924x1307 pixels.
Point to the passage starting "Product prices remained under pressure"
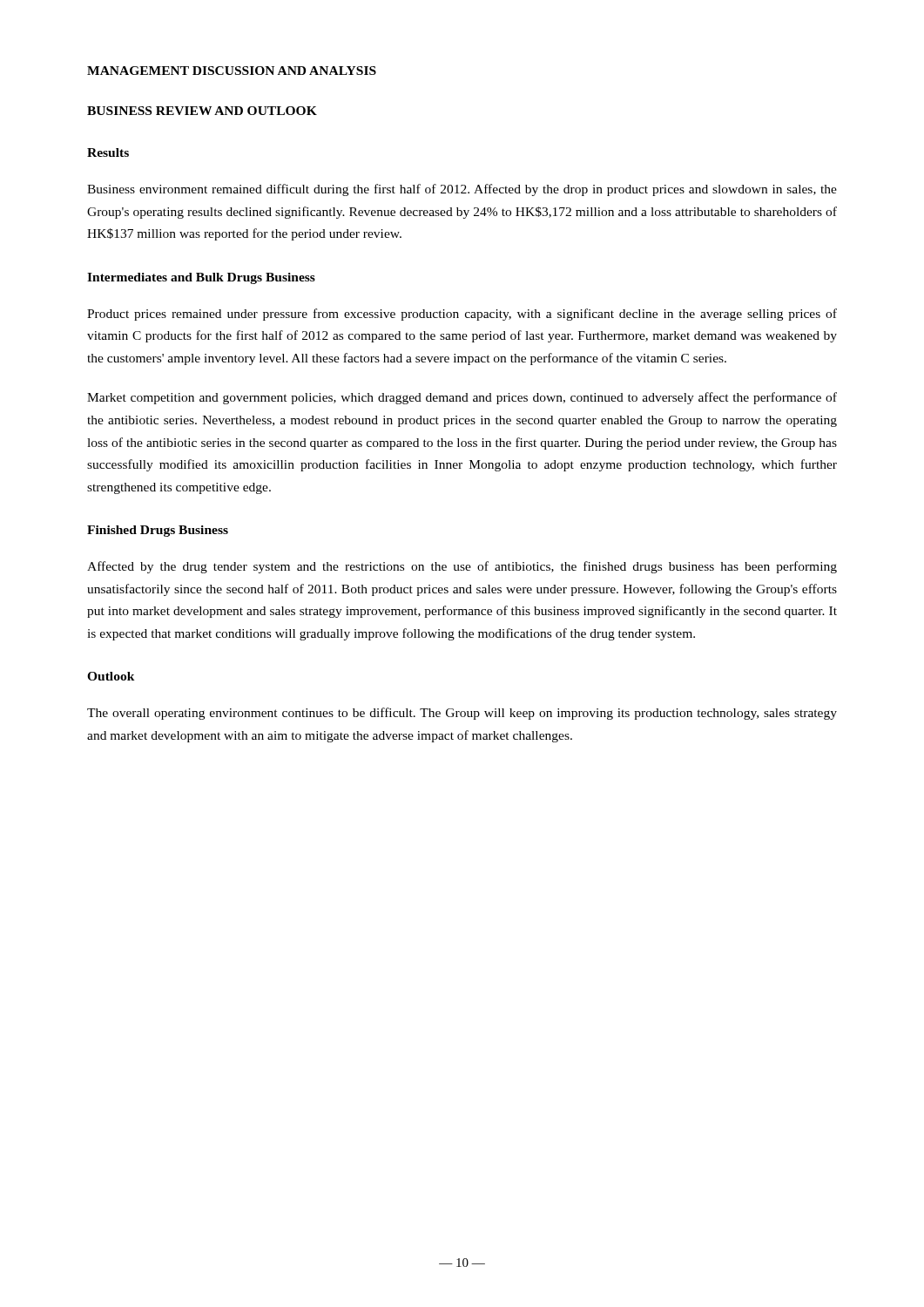462,335
